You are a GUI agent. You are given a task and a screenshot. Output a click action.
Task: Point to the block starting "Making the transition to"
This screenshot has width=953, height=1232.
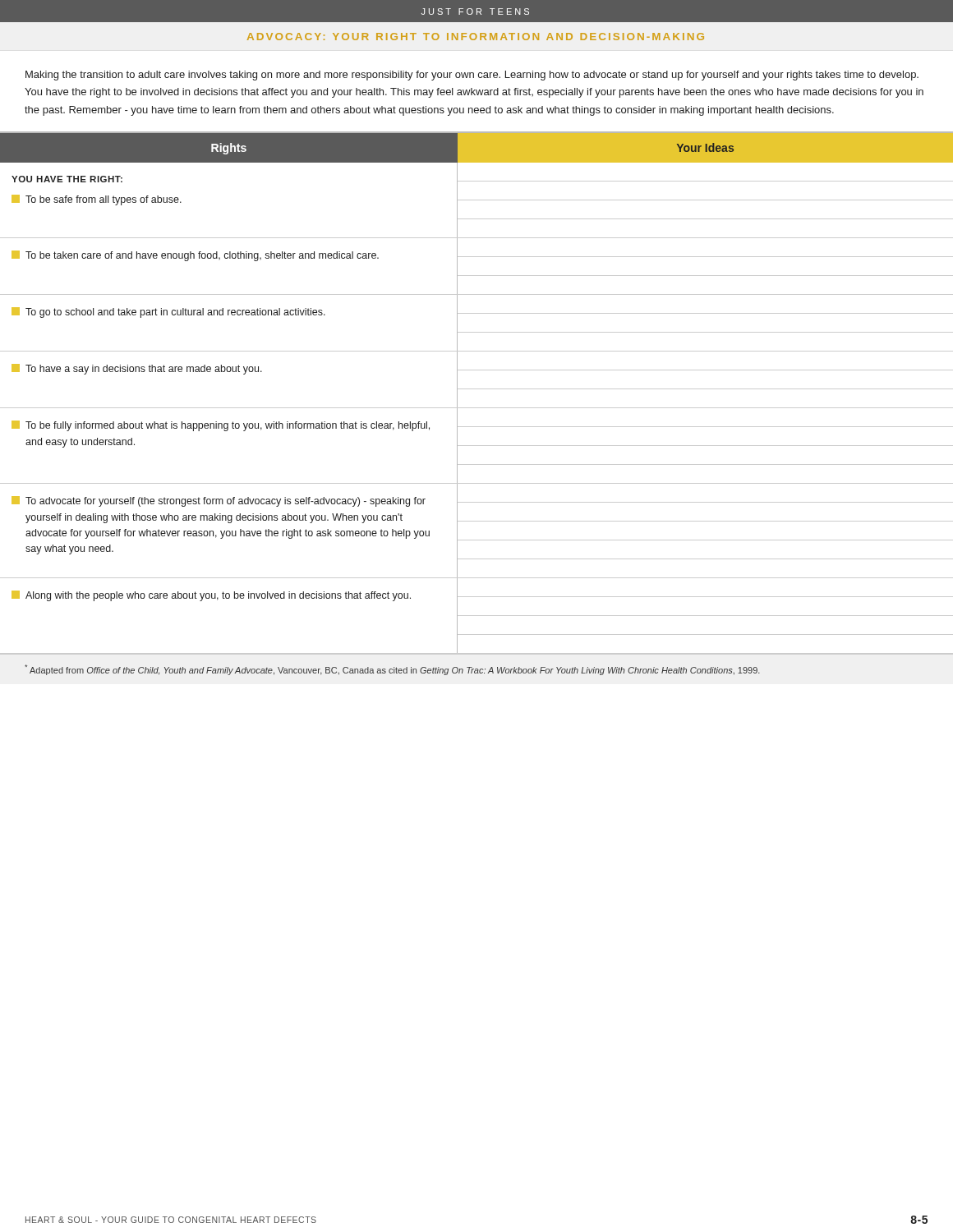coord(474,92)
